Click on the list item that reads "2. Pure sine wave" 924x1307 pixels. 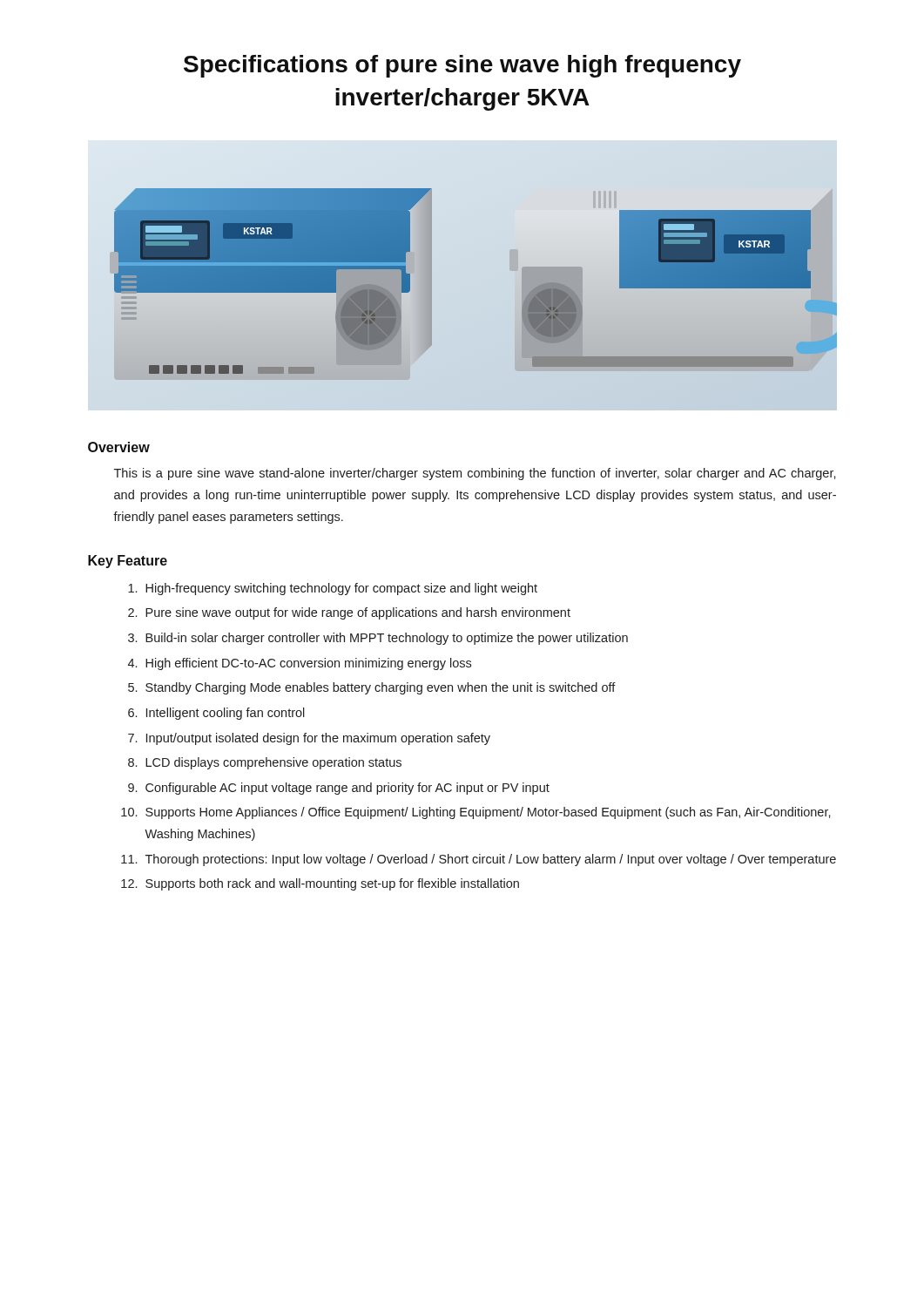point(471,613)
